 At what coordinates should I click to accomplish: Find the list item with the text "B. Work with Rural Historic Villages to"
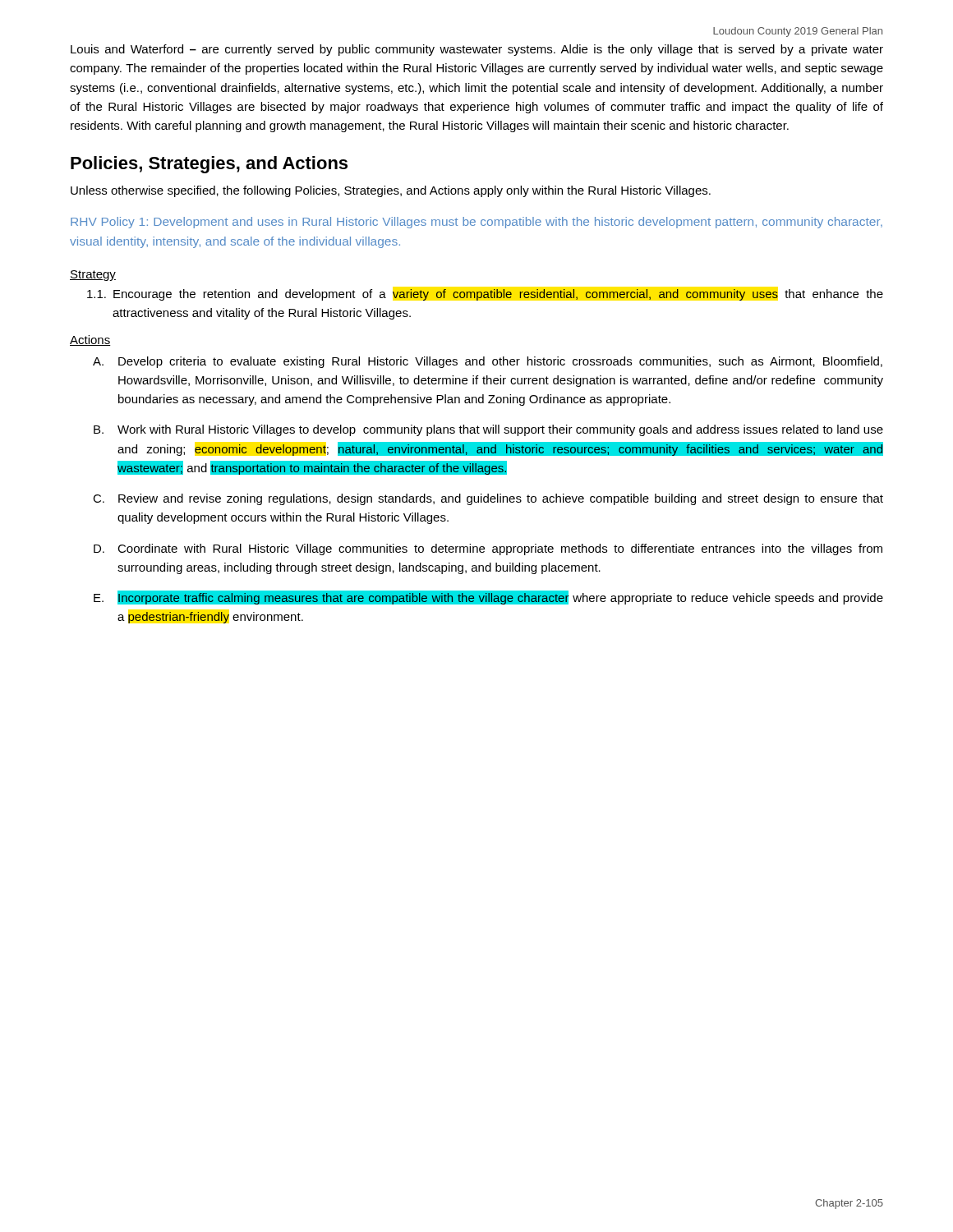tap(488, 449)
